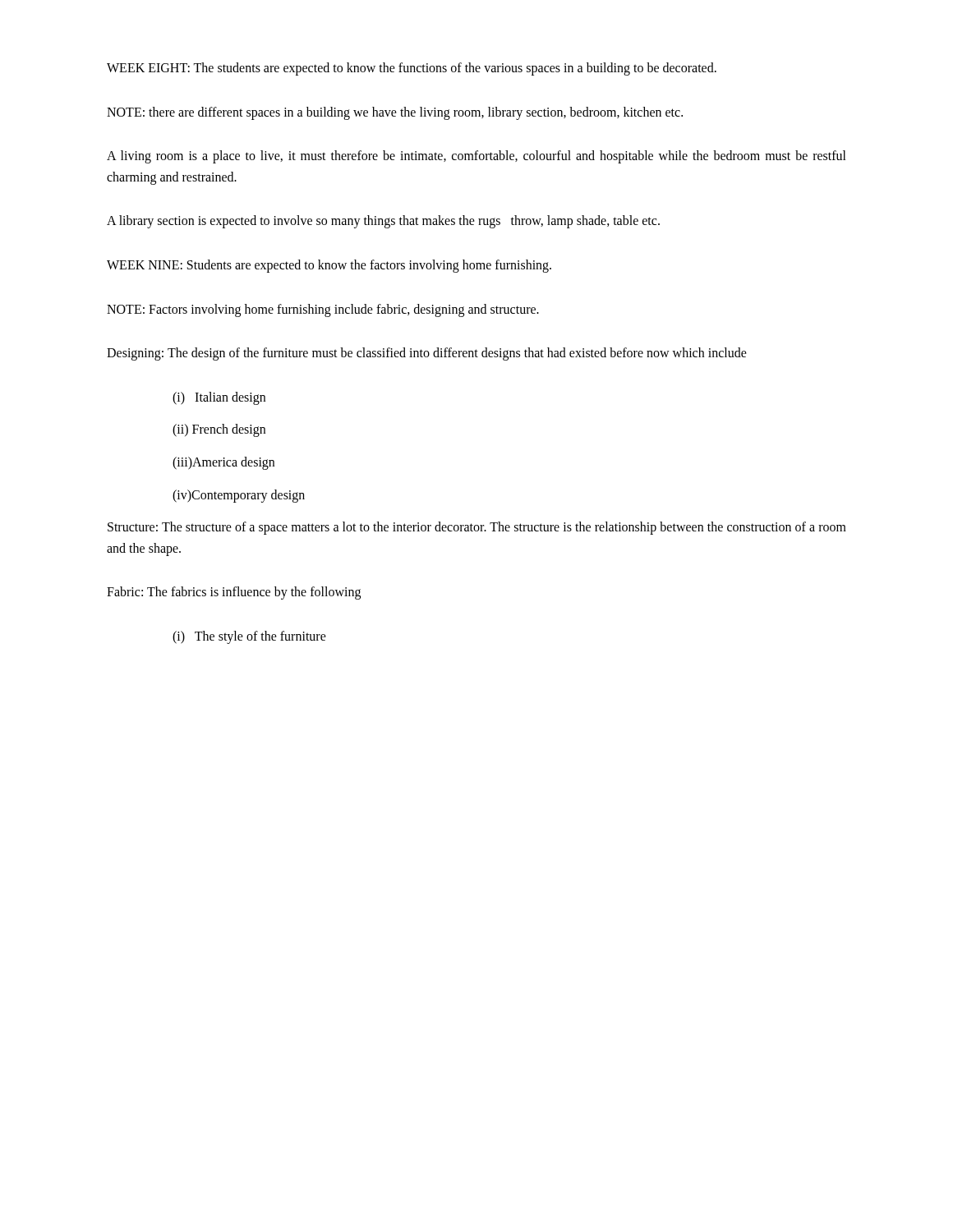Click the passage that begins "Designing: The design of the furniture must be"

pos(427,353)
